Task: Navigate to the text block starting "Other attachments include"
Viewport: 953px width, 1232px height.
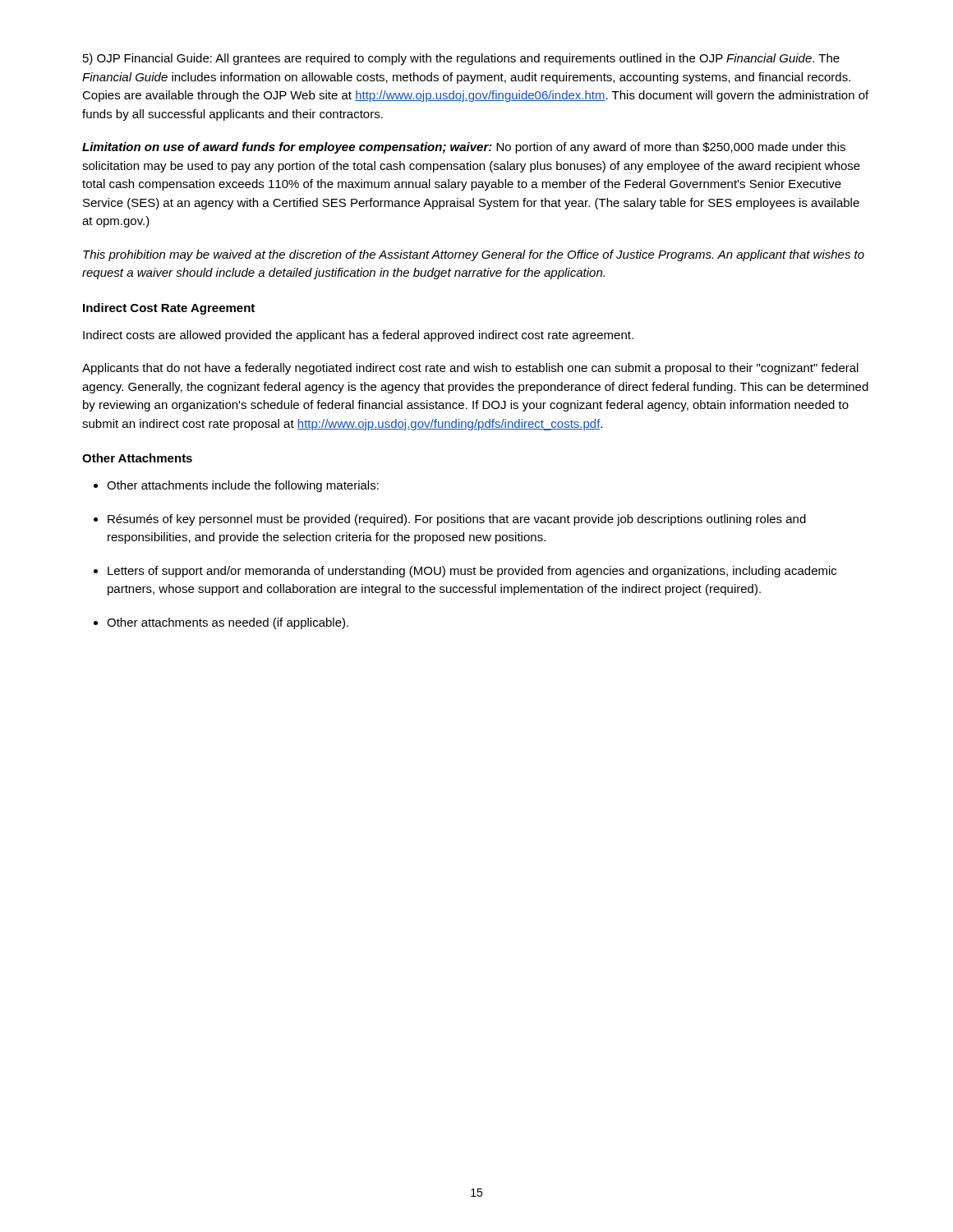Action: 243,486
